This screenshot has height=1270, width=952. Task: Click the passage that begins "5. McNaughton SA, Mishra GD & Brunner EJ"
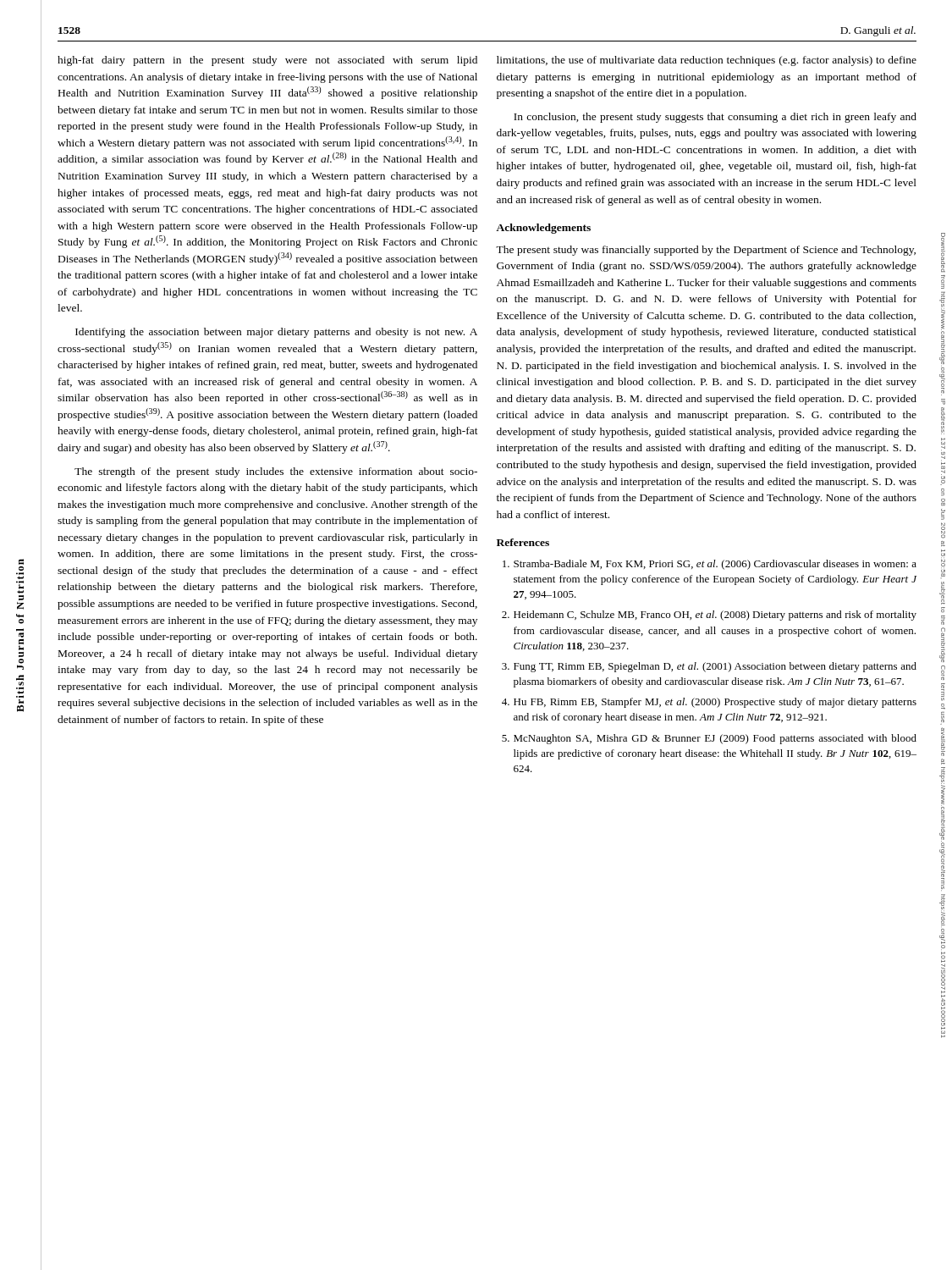pyautogui.click(x=706, y=753)
